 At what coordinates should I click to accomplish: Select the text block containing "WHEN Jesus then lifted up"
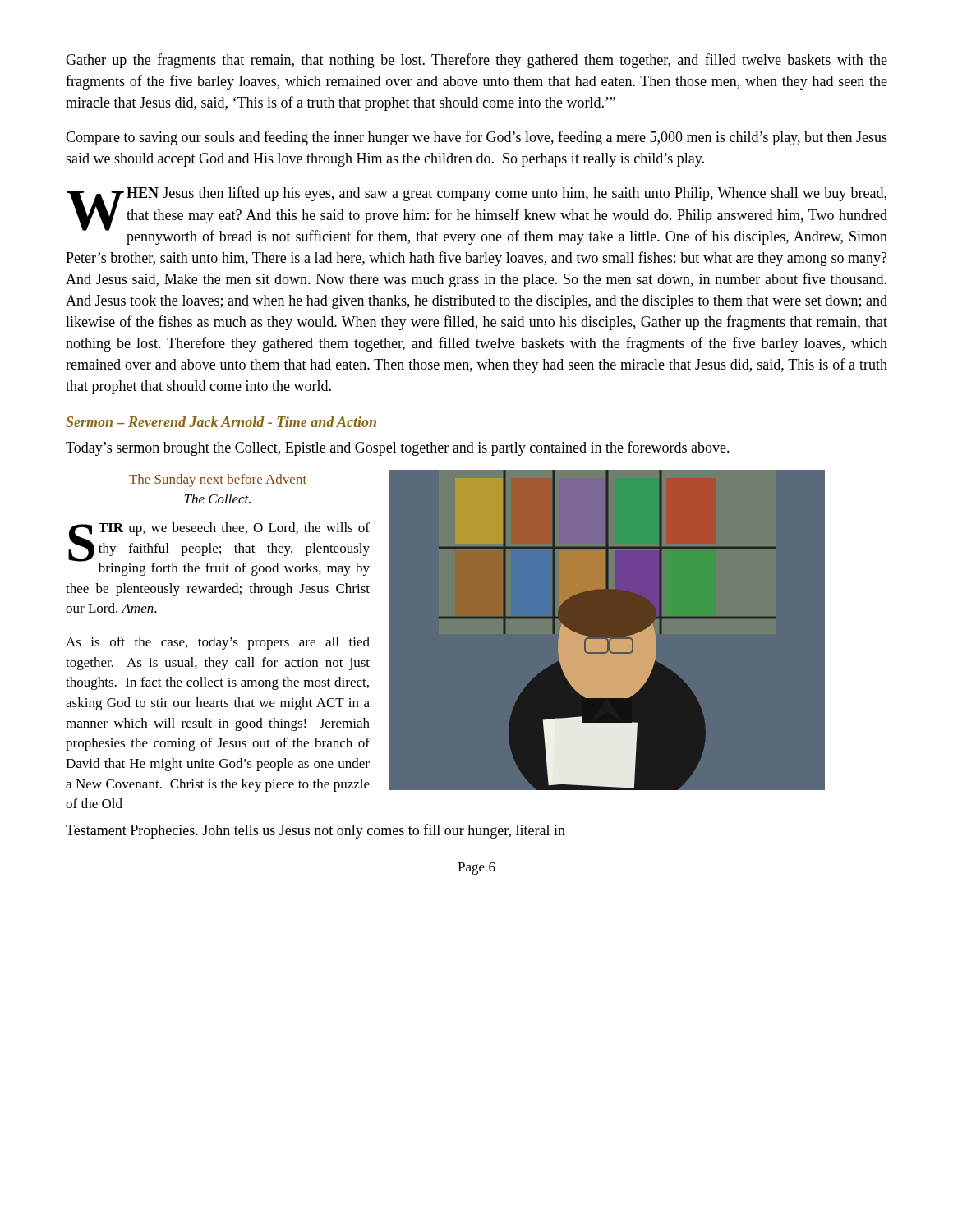476,289
